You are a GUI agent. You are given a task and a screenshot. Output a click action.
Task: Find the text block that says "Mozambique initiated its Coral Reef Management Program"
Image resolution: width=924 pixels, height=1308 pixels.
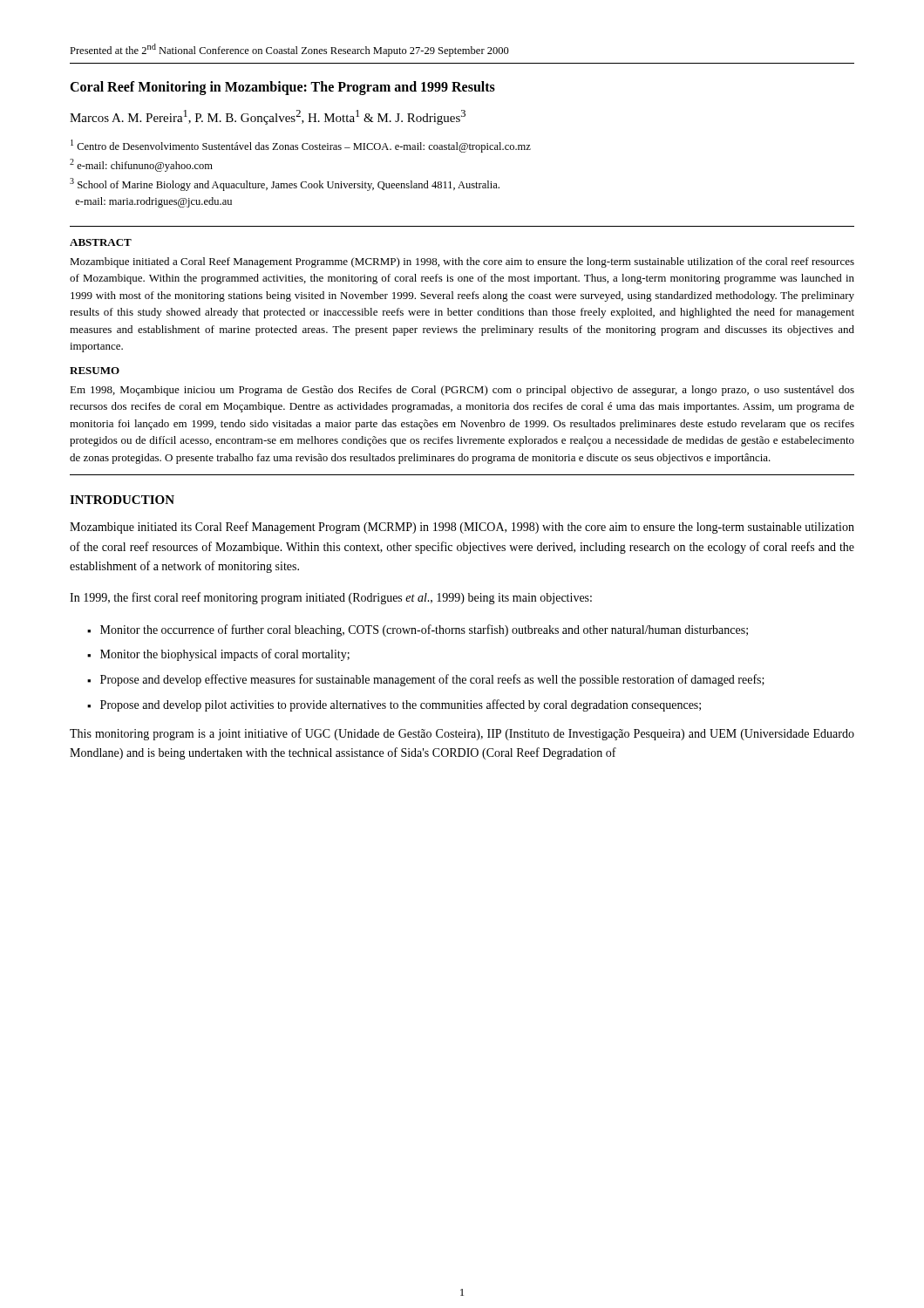(x=462, y=547)
